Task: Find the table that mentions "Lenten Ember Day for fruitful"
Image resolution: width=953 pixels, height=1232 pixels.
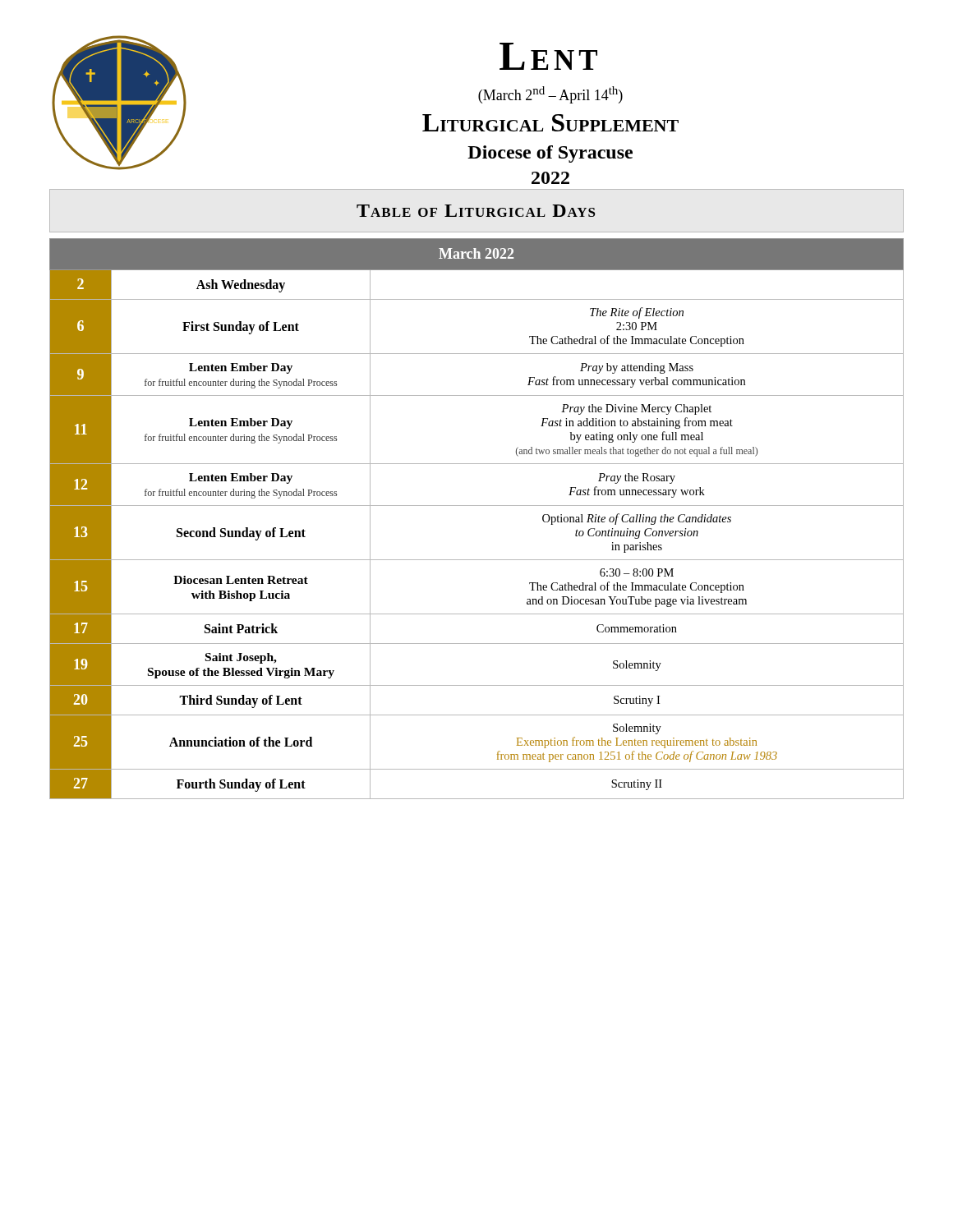Action: click(476, 519)
